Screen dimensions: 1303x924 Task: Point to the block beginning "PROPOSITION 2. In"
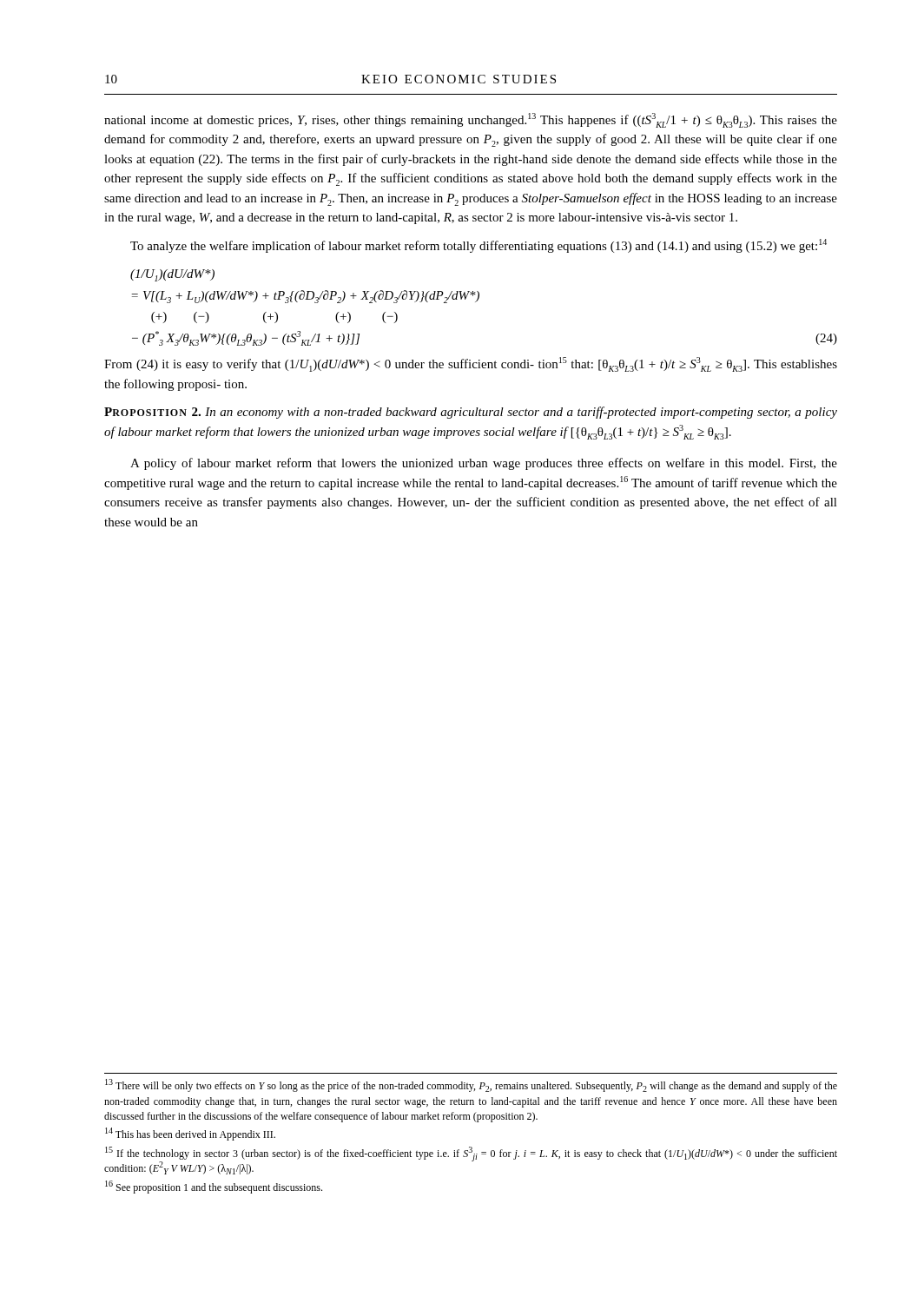tap(471, 423)
